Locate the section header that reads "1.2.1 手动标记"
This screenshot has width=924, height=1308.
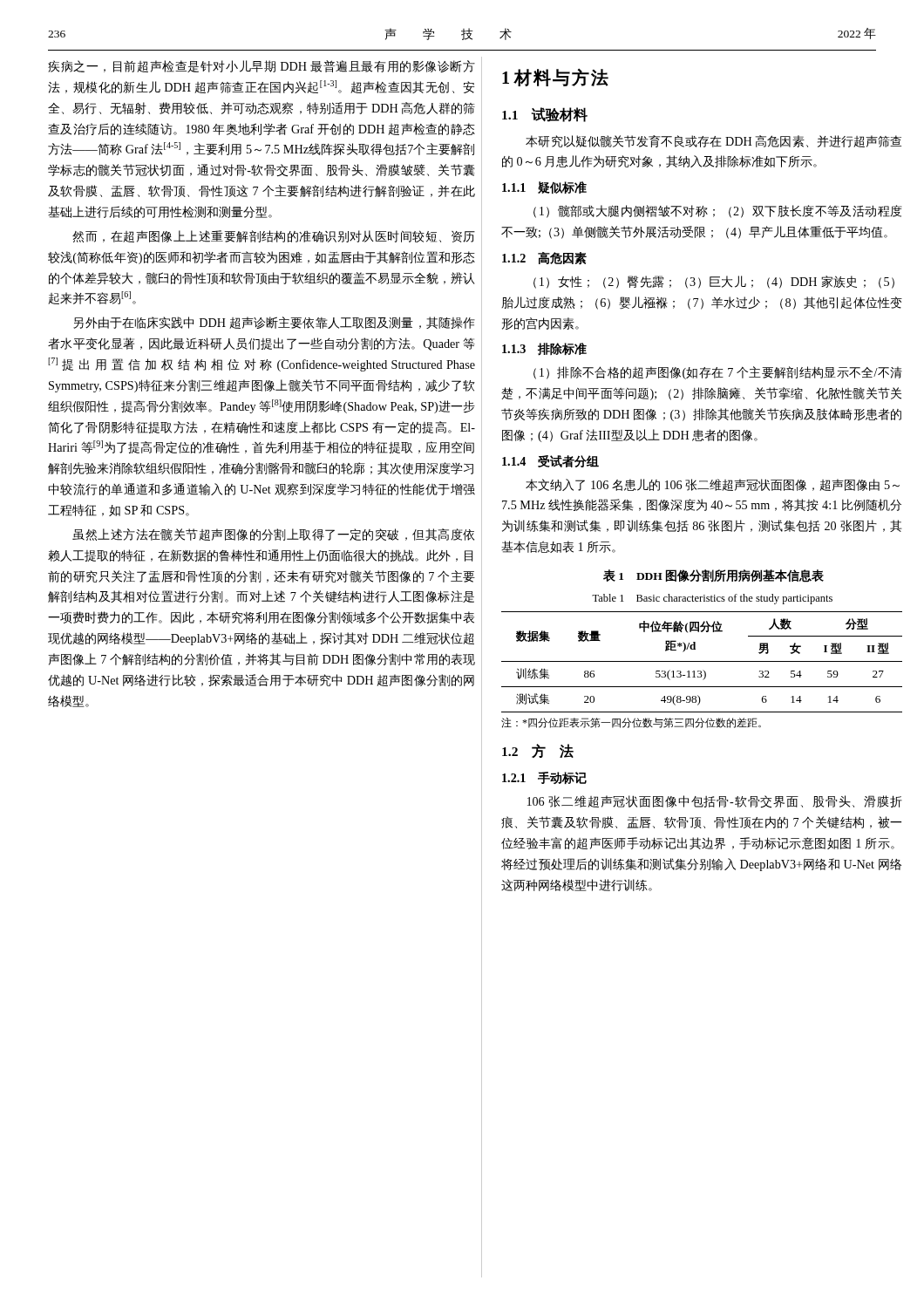pos(544,778)
